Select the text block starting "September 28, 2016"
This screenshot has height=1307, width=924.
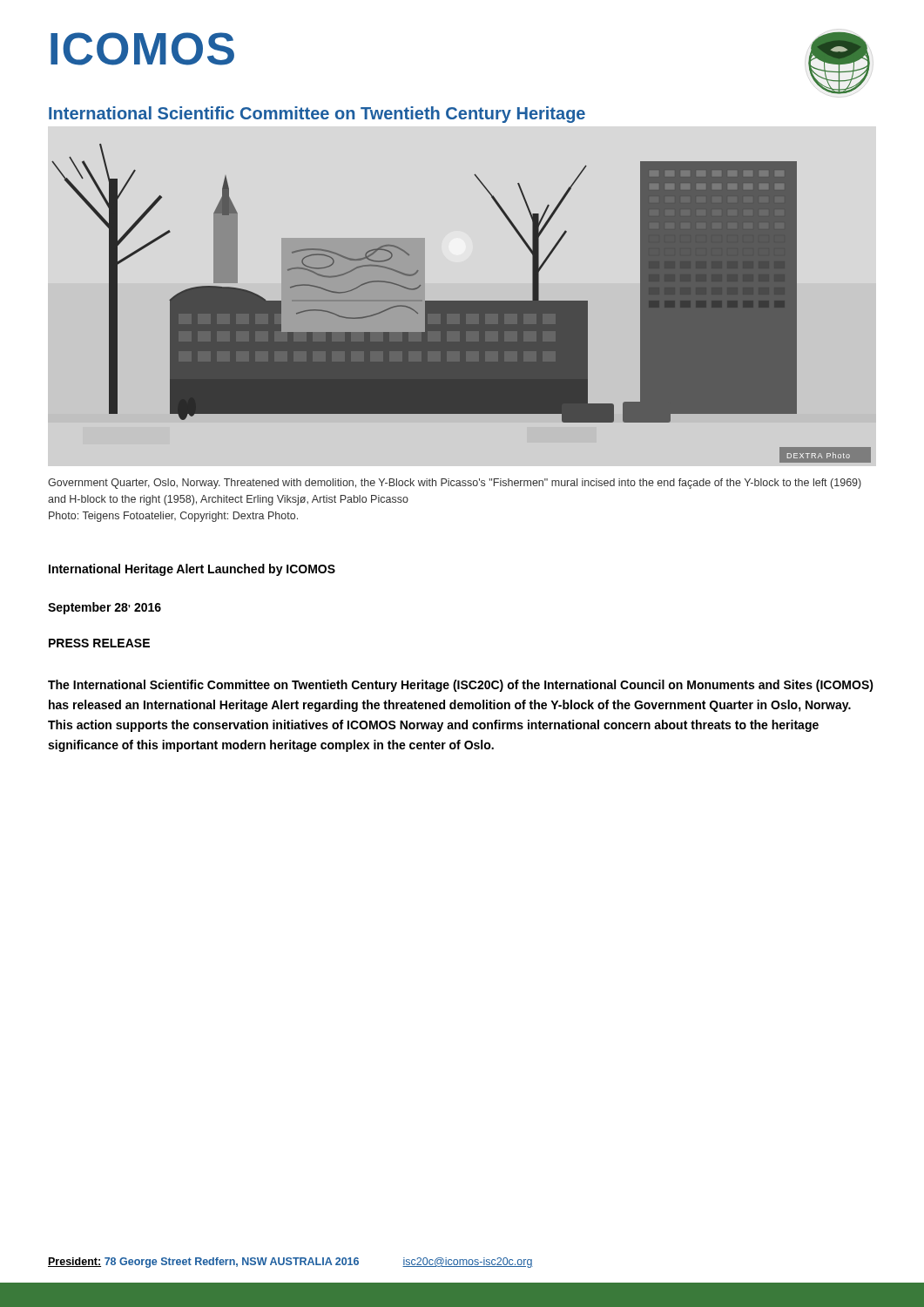point(105,605)
